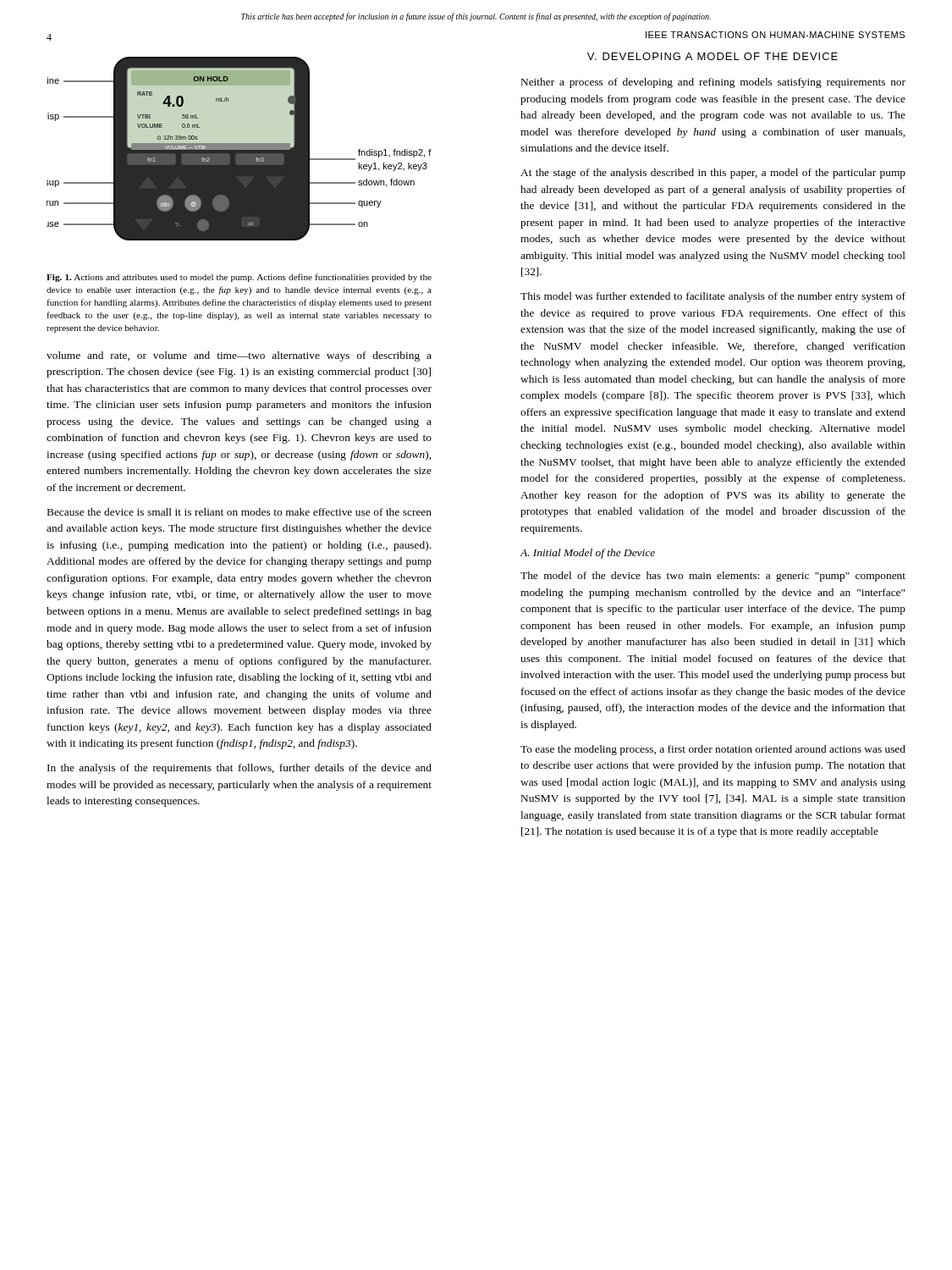
Task: Click on the text block starting "volume and rate, or volume"
Action: point(239,421)
